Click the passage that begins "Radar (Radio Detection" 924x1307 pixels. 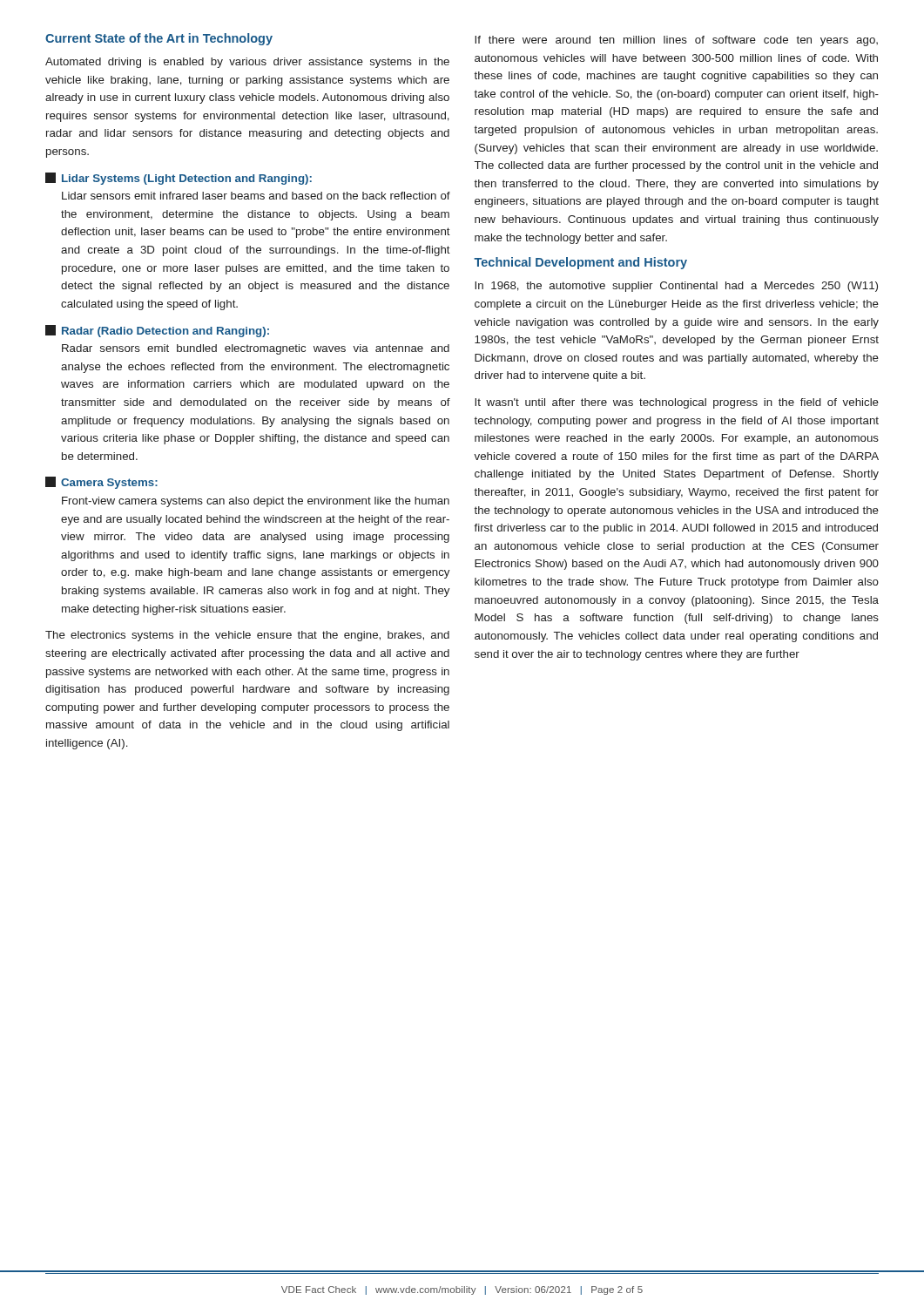[248, 394]
